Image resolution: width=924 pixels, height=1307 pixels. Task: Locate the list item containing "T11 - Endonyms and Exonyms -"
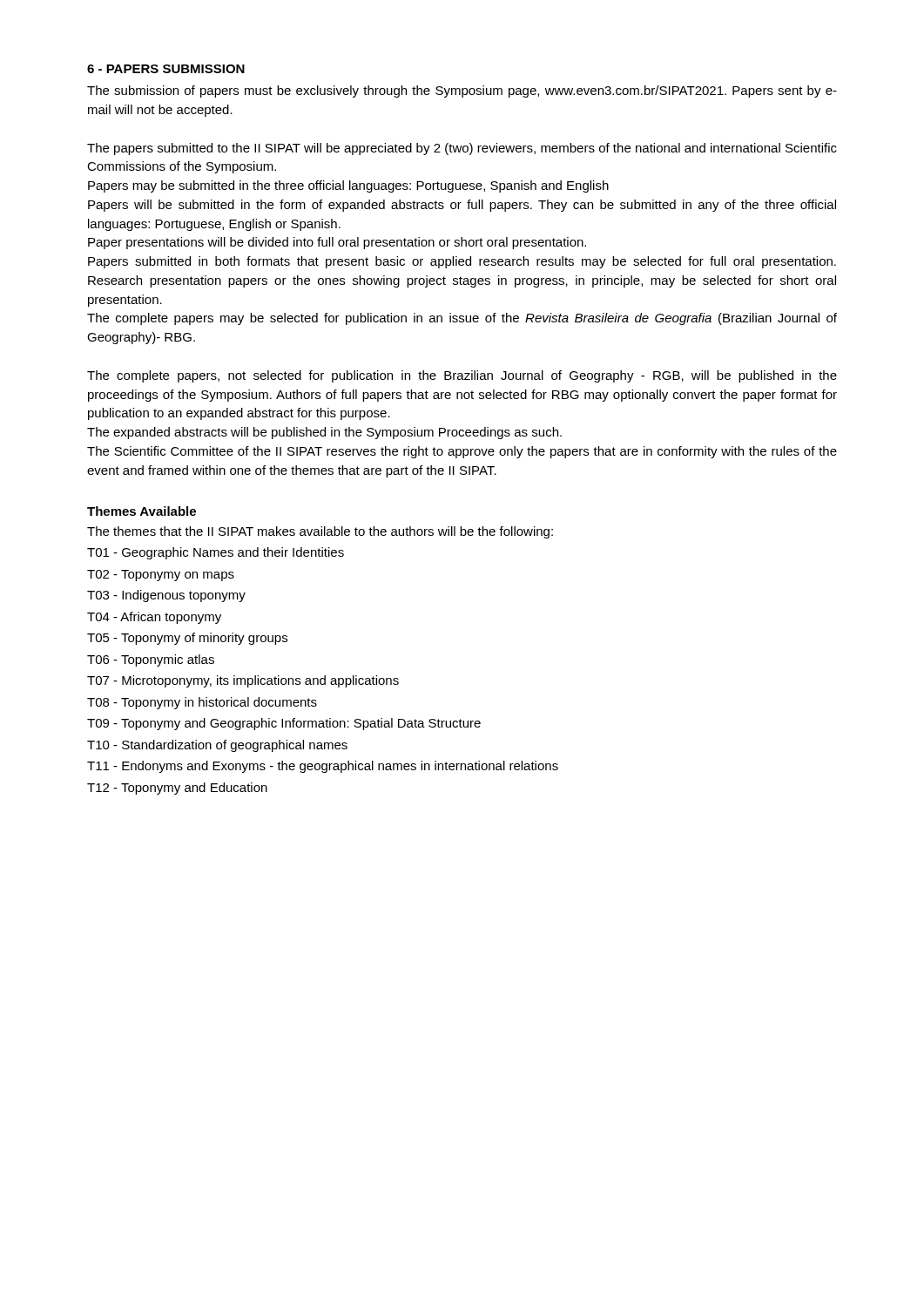coord(323,765)
